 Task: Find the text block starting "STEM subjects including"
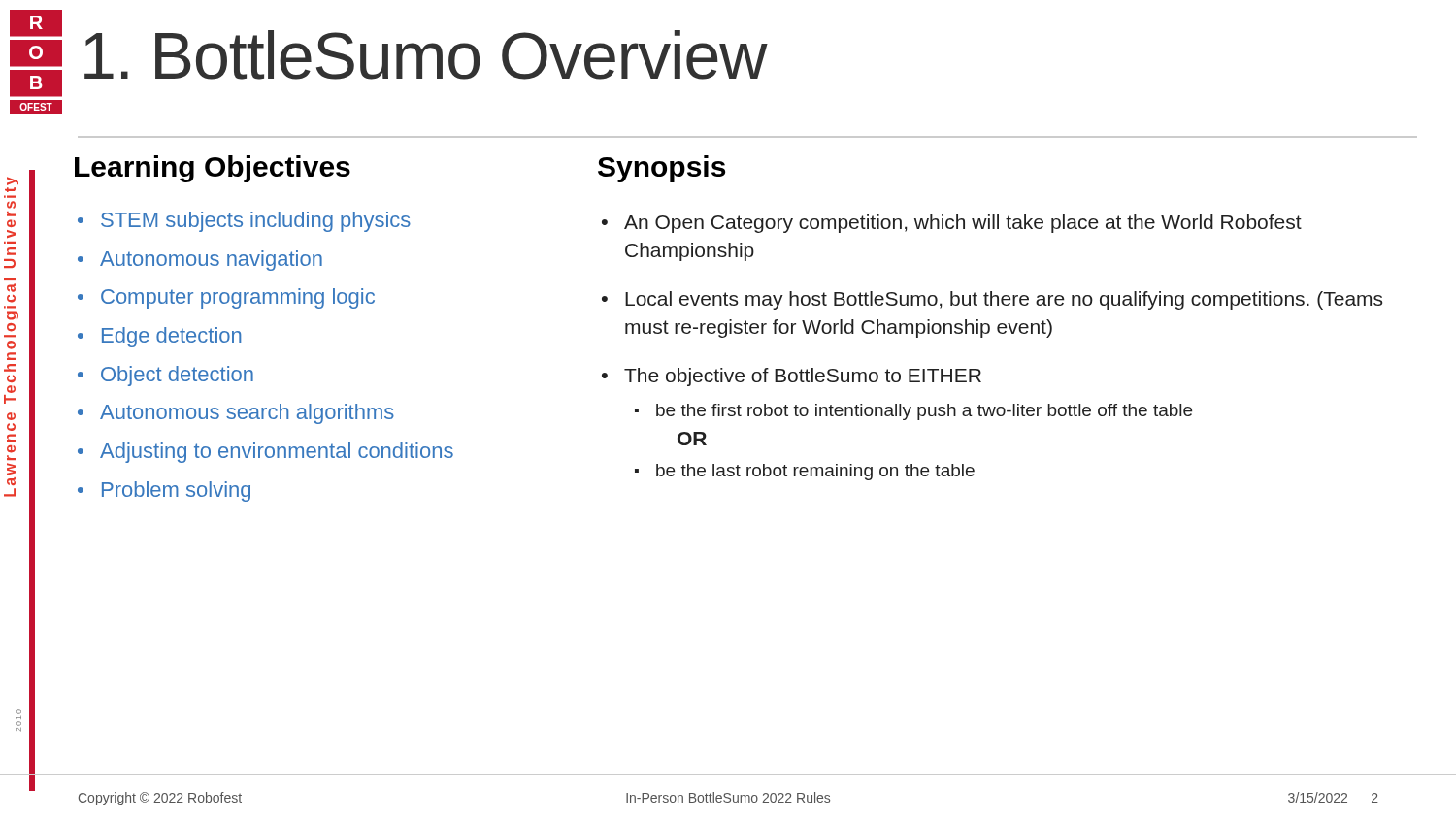(255, 220)
